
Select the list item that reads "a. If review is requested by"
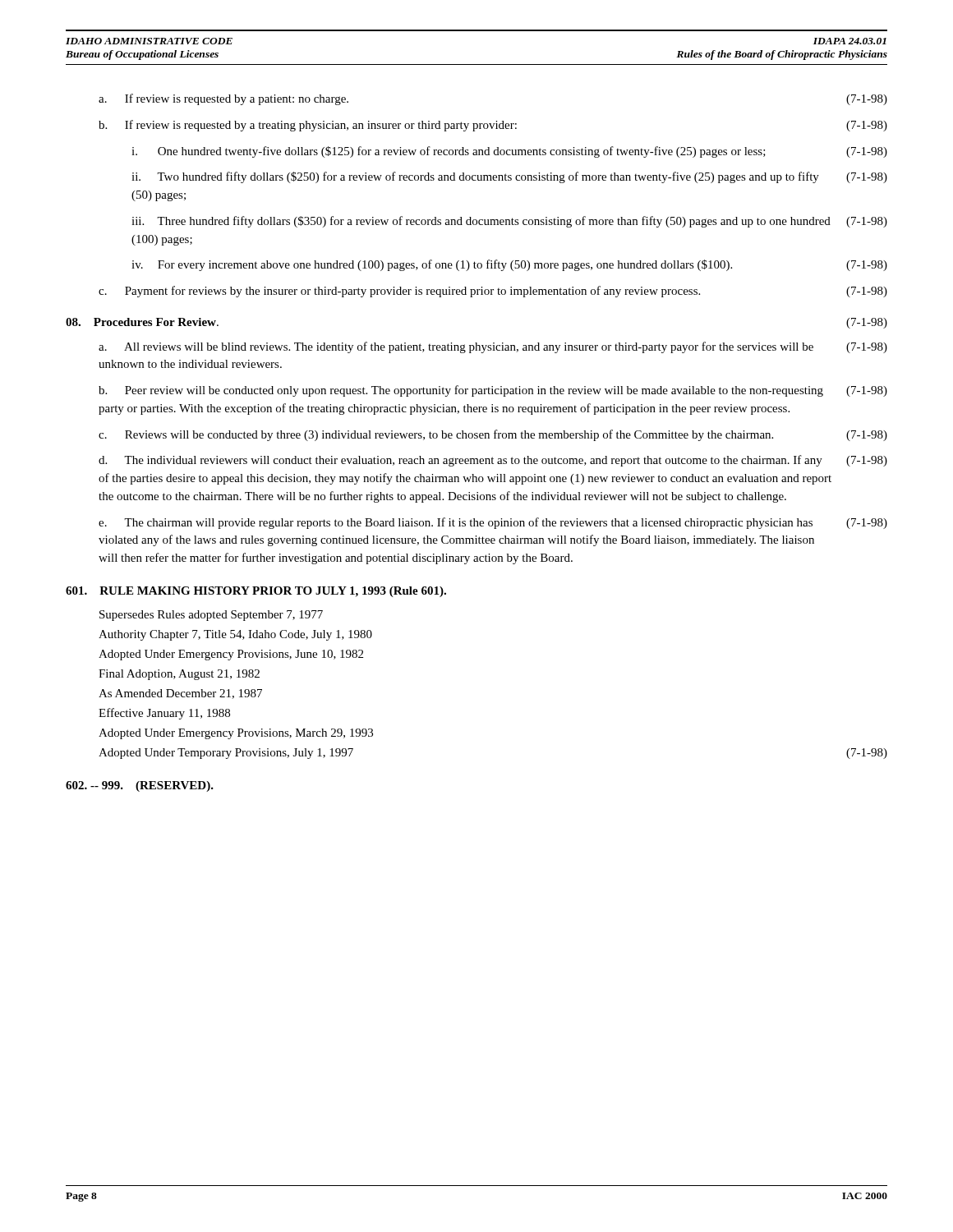click(236, 99)
